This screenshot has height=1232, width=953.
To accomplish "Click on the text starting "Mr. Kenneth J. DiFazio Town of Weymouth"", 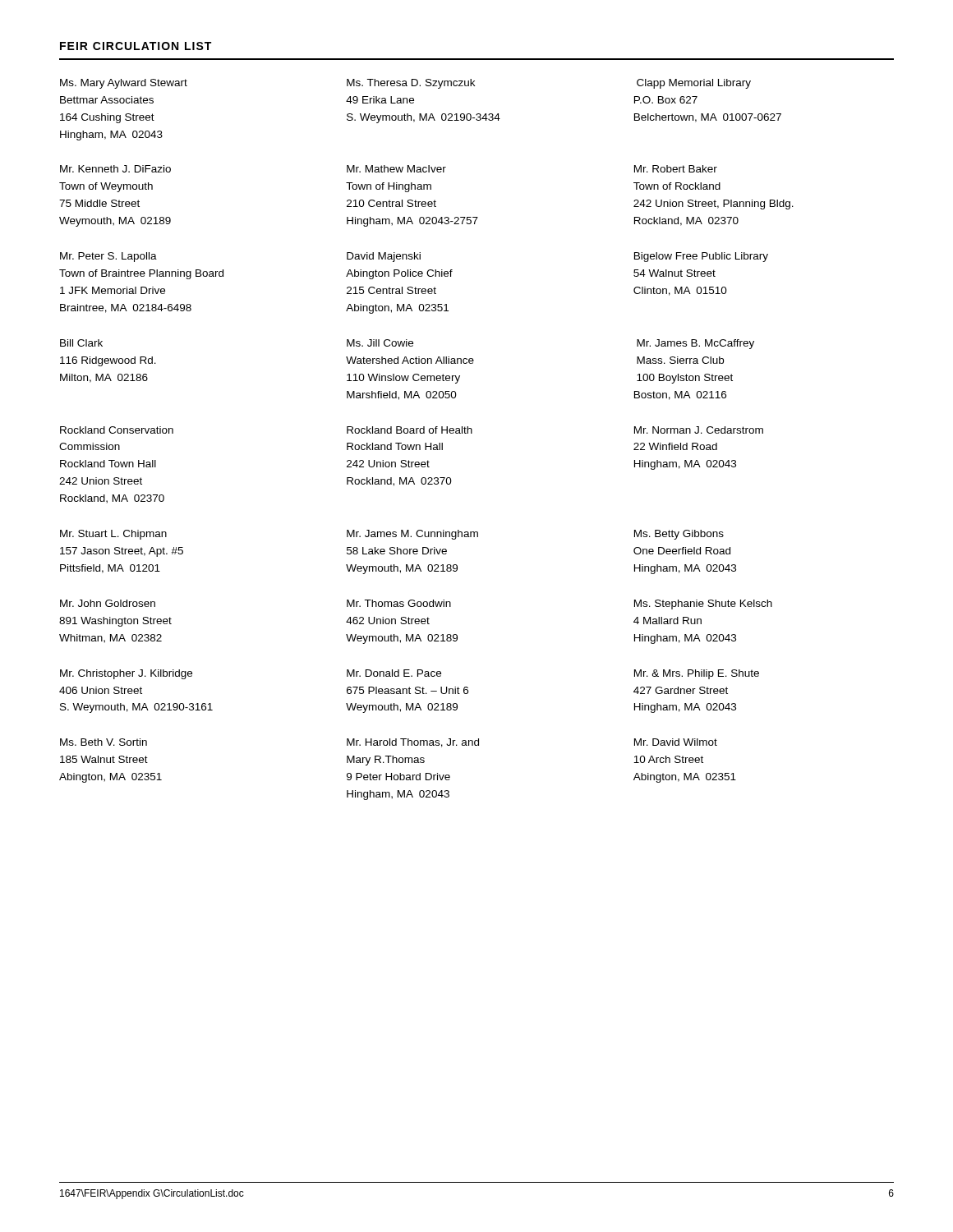I will click(115, 195).
